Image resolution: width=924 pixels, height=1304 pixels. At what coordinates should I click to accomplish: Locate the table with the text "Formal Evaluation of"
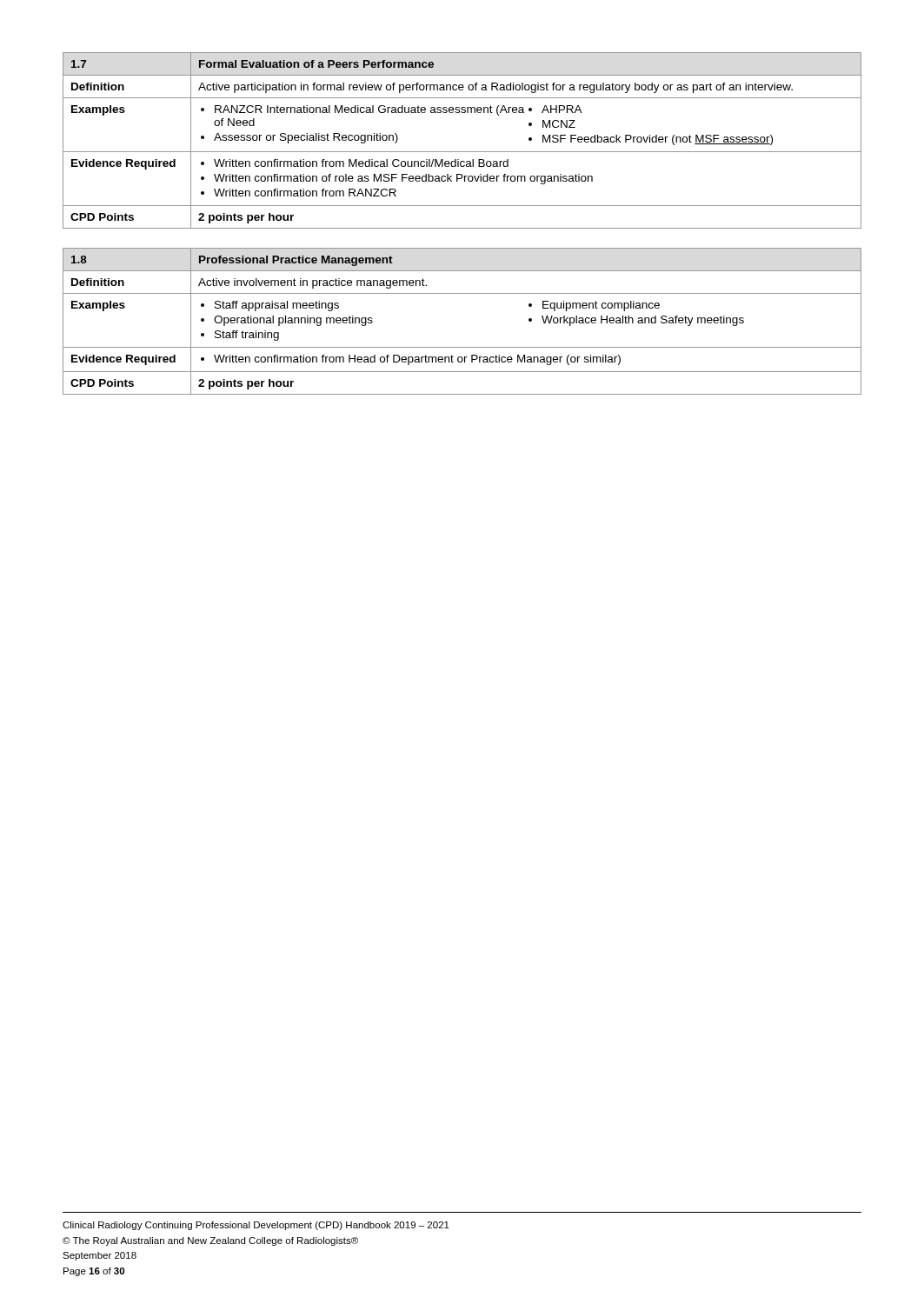[x=462, y=140]
